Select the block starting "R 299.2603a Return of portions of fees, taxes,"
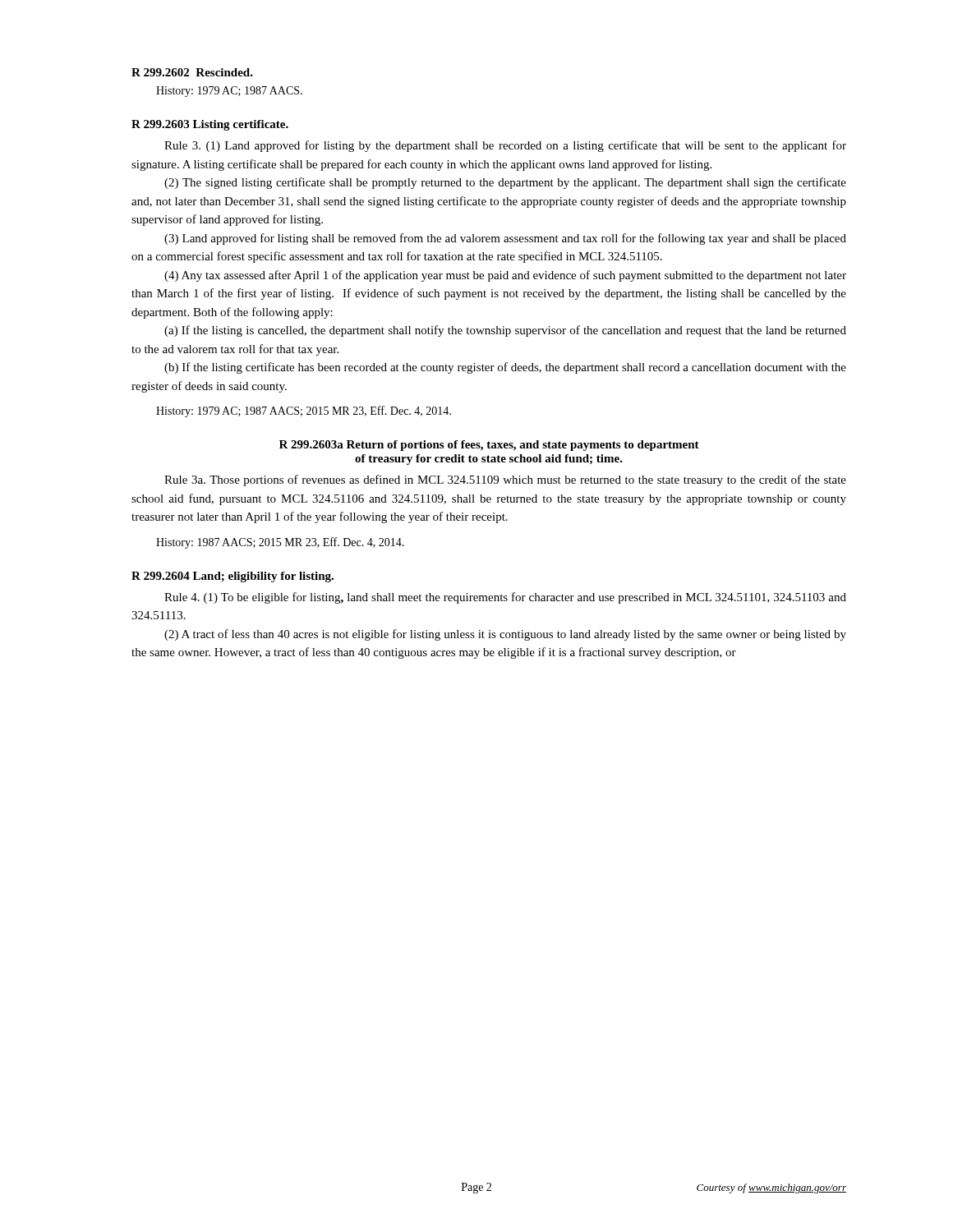Screen dimensions: 1232x953 [x=489, y=451]
